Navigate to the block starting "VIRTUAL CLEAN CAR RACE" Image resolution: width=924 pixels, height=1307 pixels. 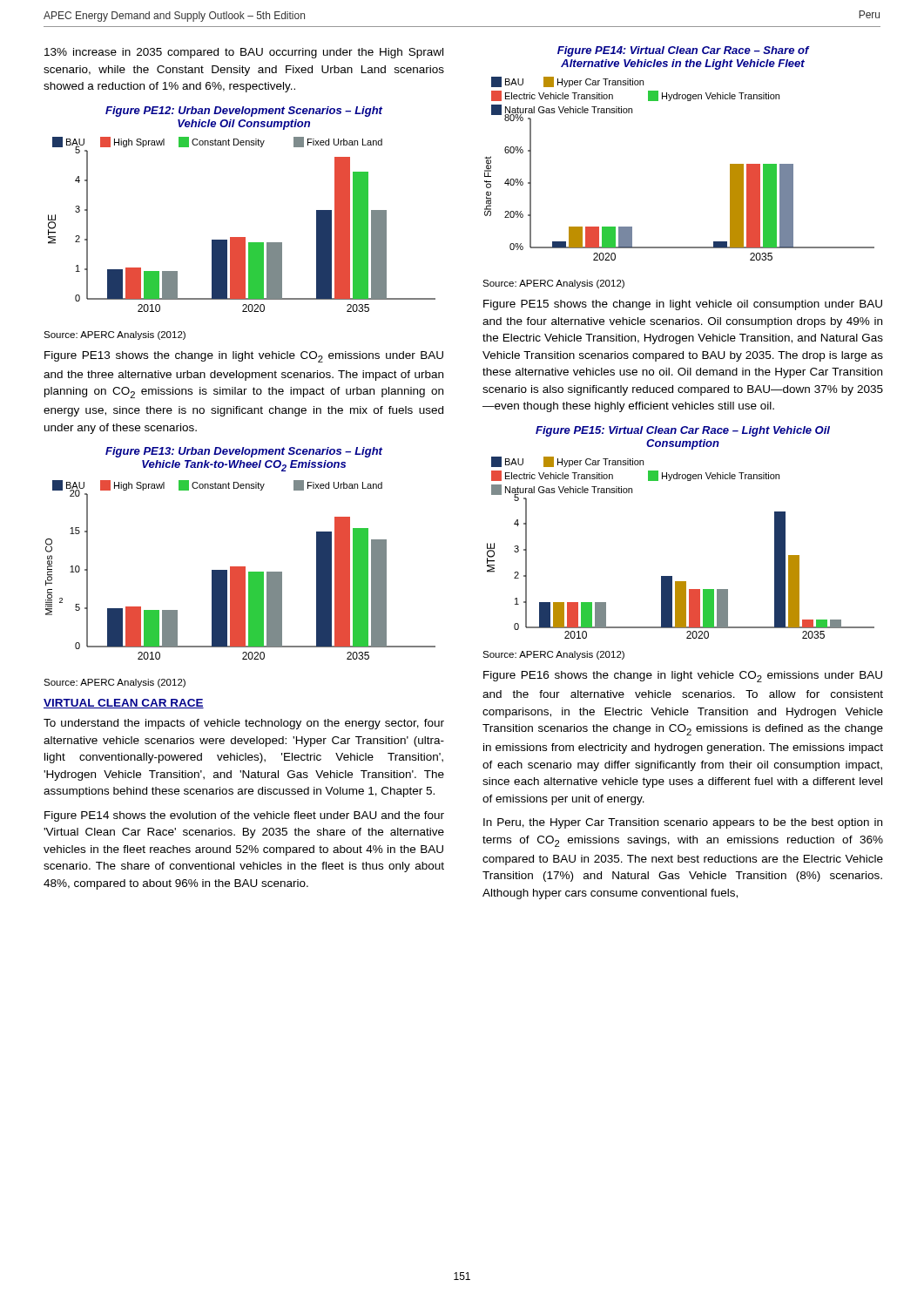(x=123, y=703)
